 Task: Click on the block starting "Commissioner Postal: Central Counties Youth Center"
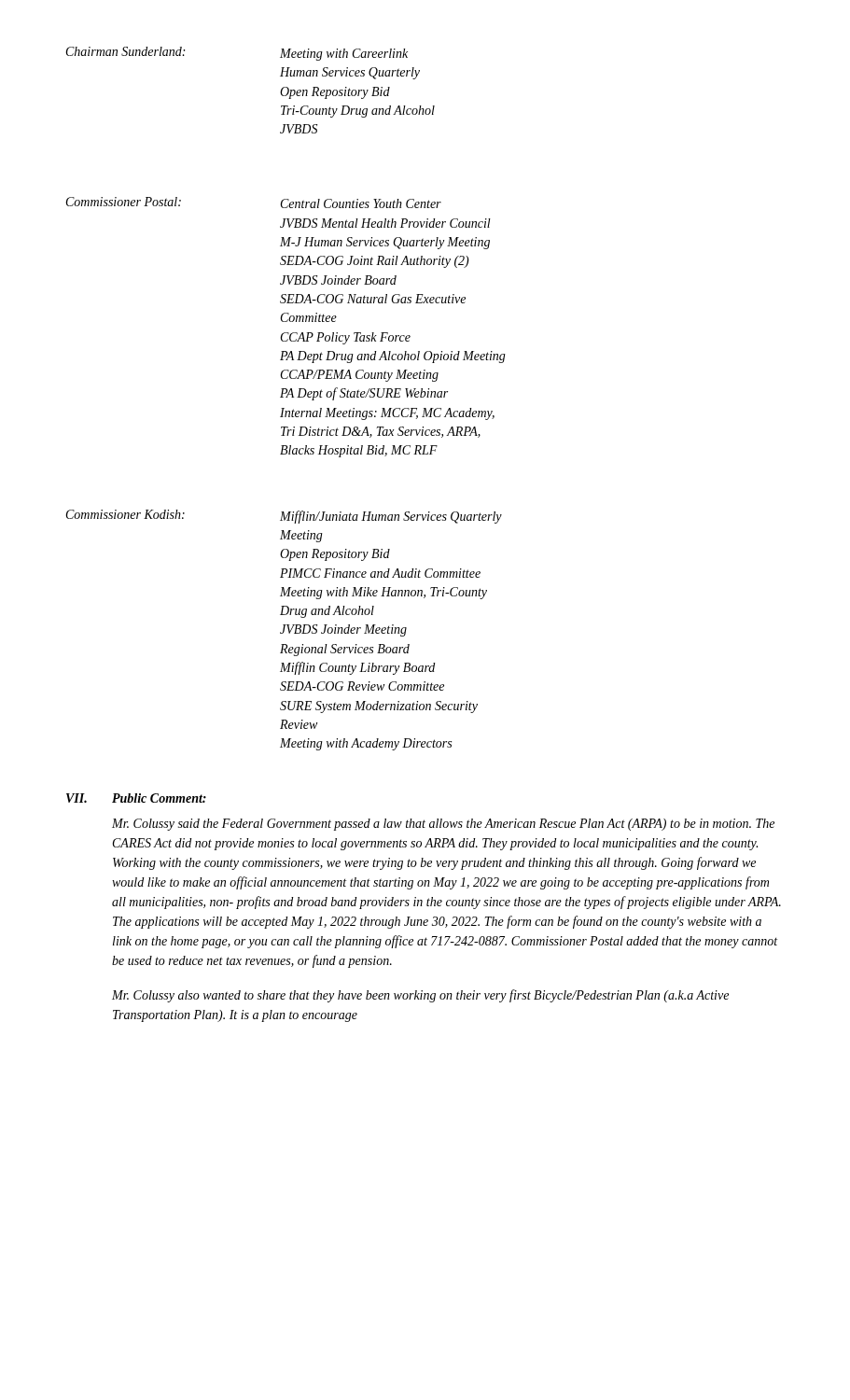click(x=118, y=202)
